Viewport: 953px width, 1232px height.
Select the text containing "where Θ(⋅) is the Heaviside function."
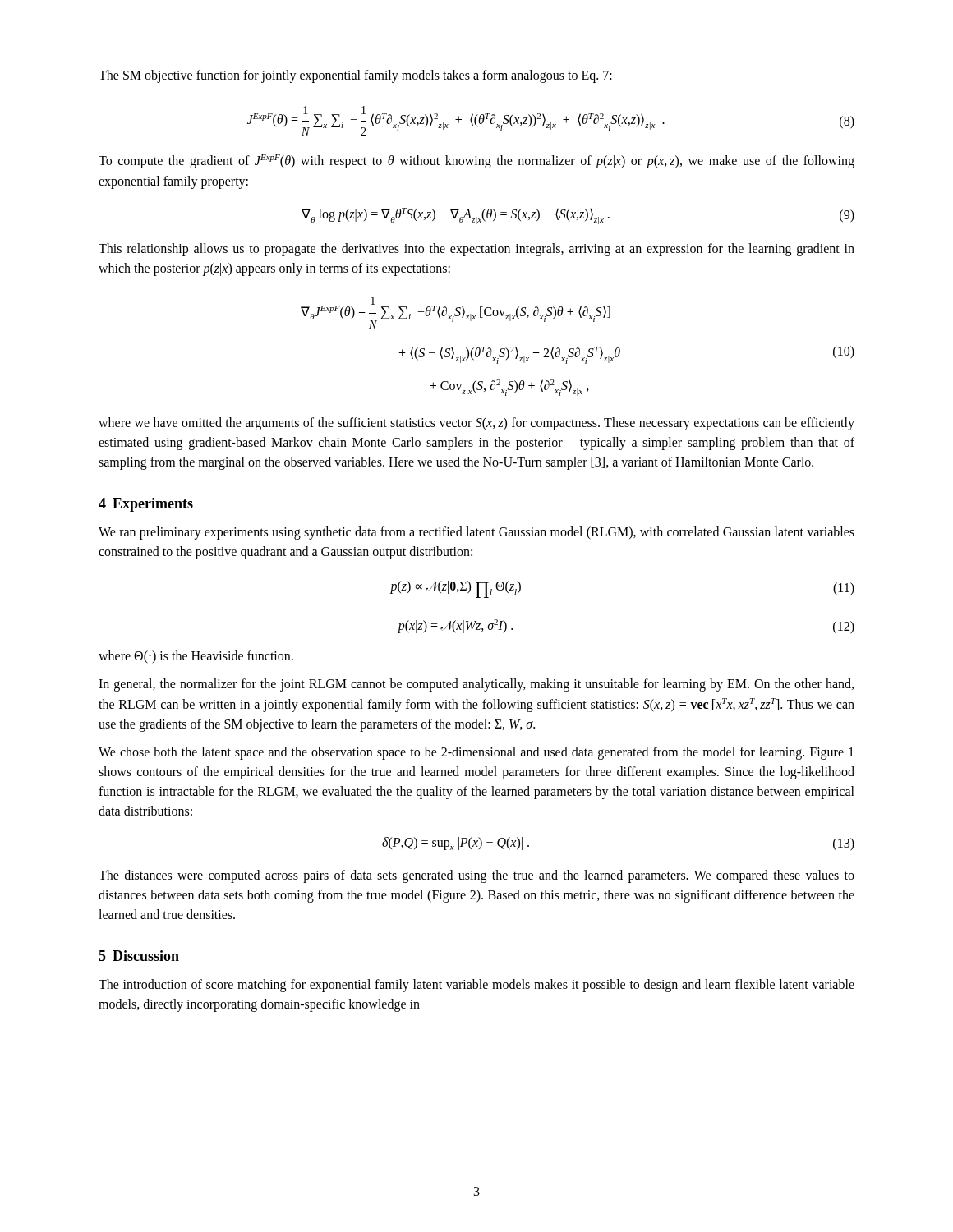coord(196,656)
